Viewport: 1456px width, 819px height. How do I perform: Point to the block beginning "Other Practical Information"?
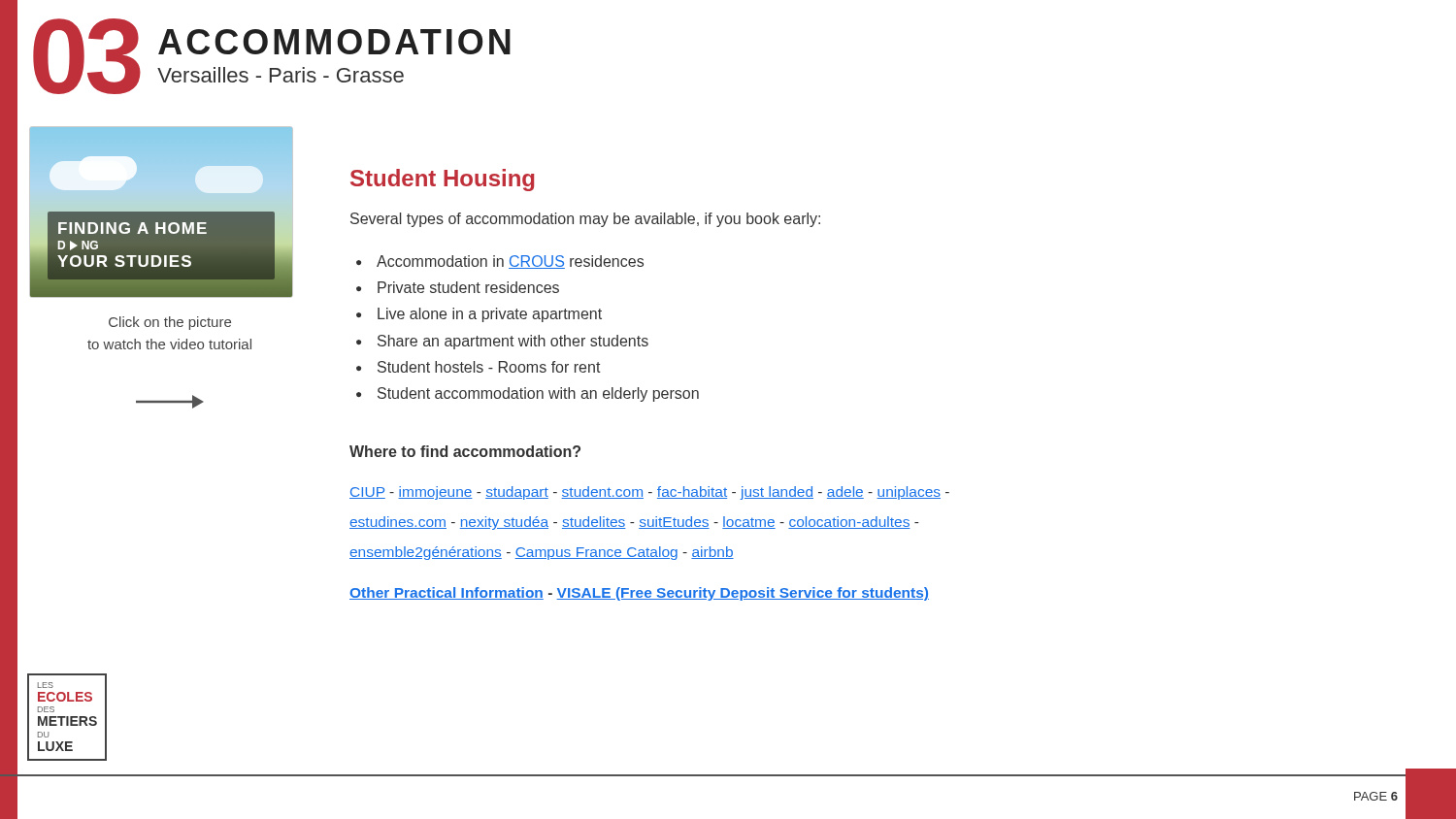639,593
